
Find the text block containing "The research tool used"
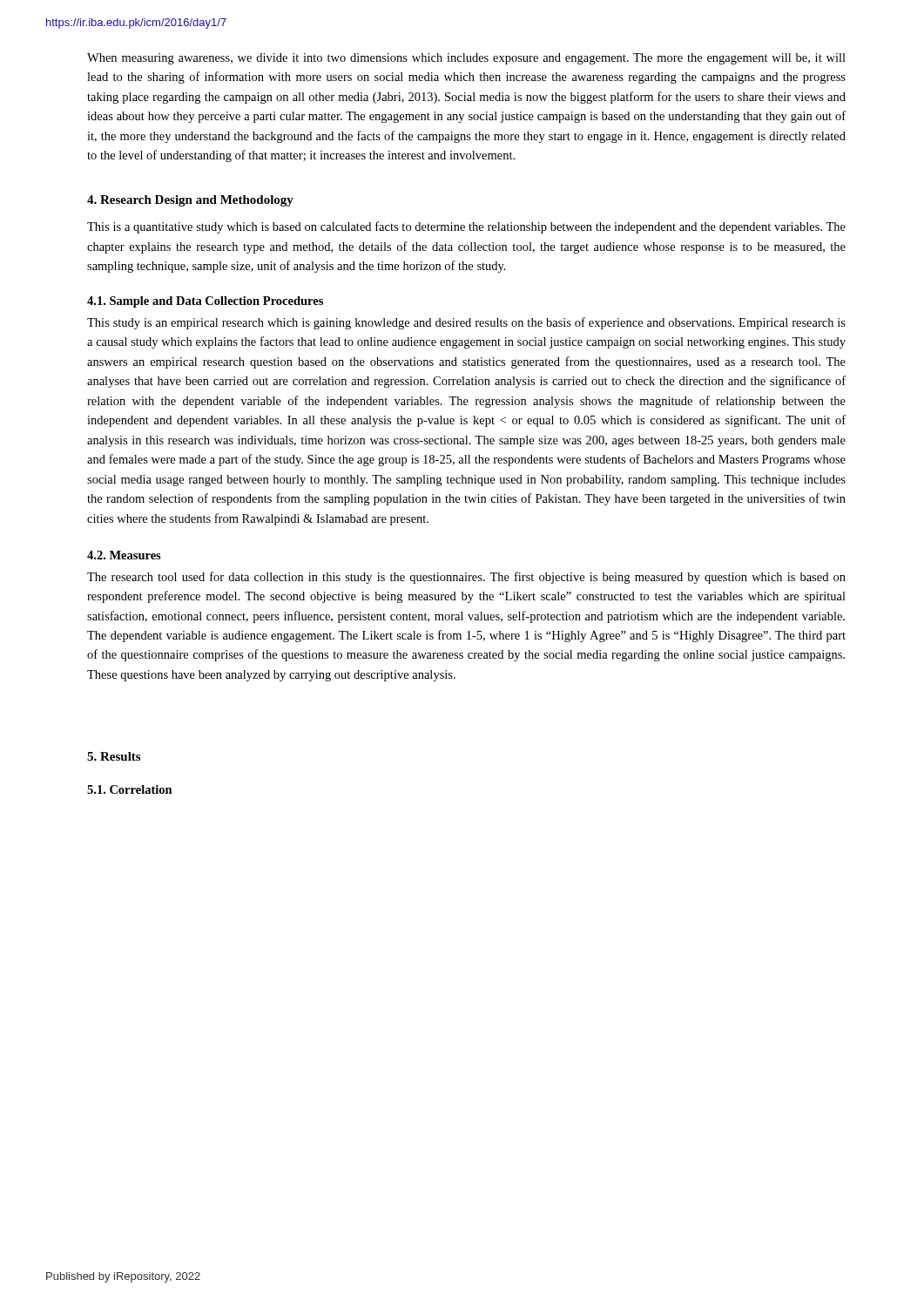(466, 625)
